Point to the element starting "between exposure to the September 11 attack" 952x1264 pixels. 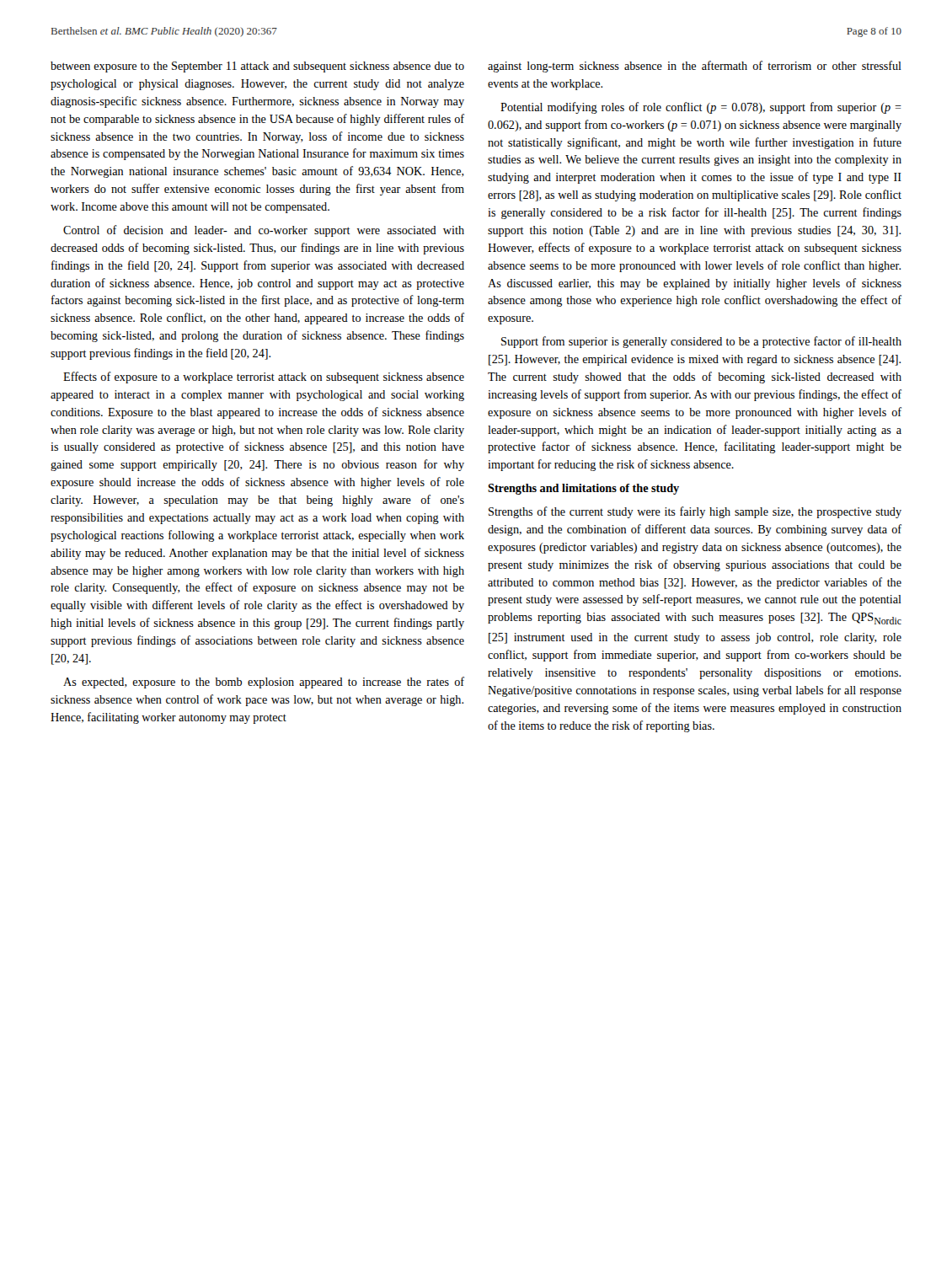pos(257,136)
